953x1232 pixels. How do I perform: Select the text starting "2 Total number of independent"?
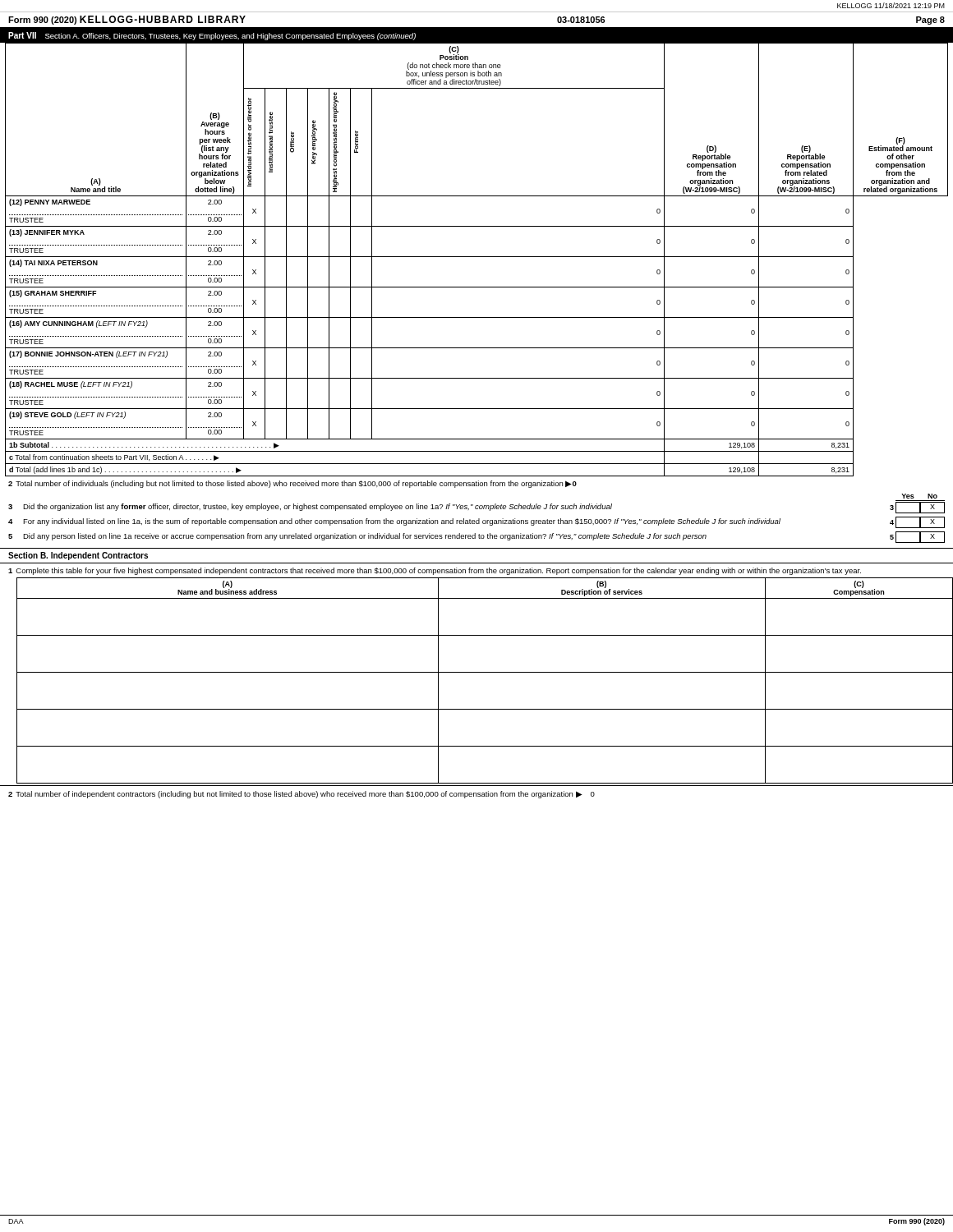pos(301,794)
